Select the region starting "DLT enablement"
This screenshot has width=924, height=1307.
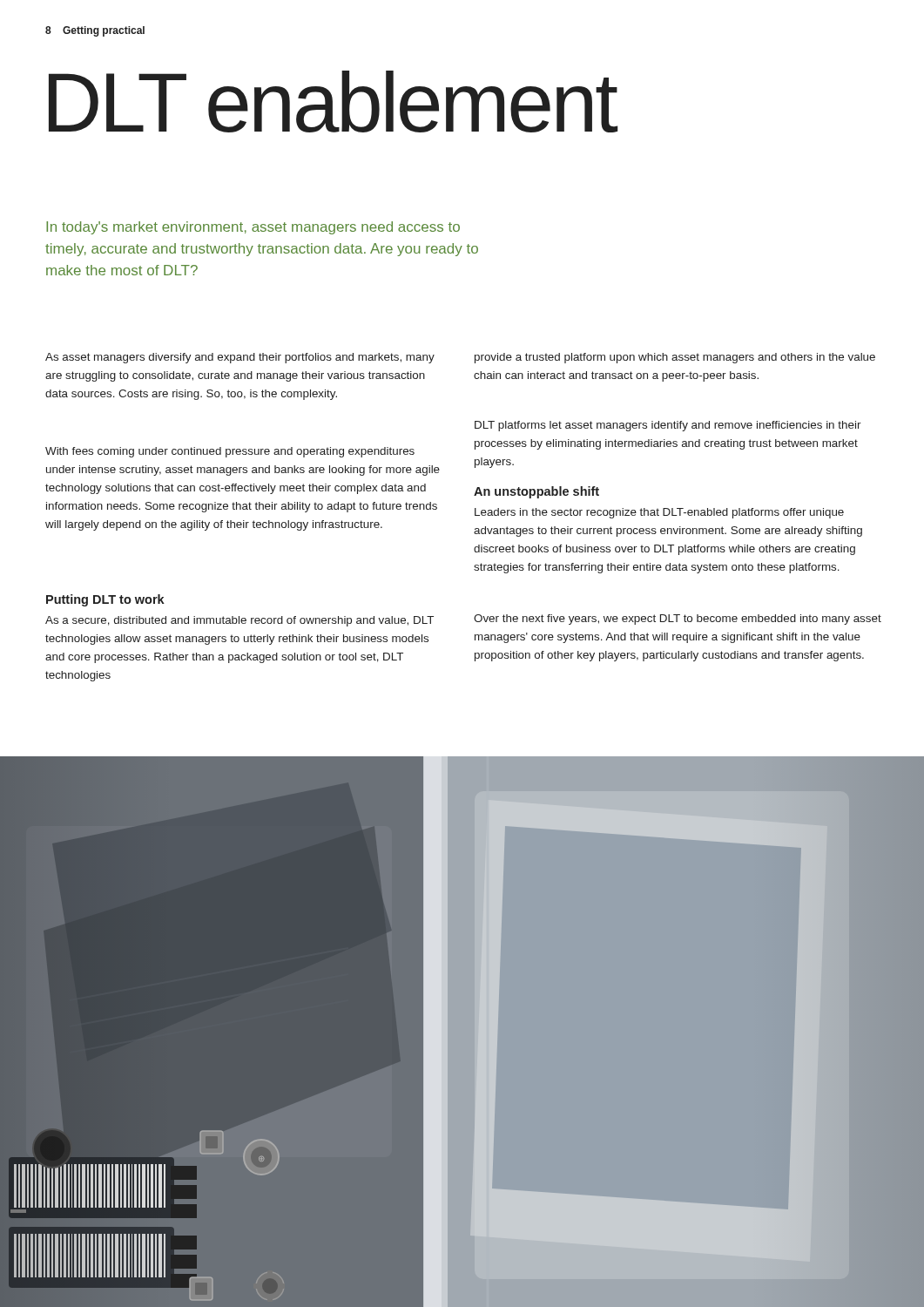tap(355, 103)
